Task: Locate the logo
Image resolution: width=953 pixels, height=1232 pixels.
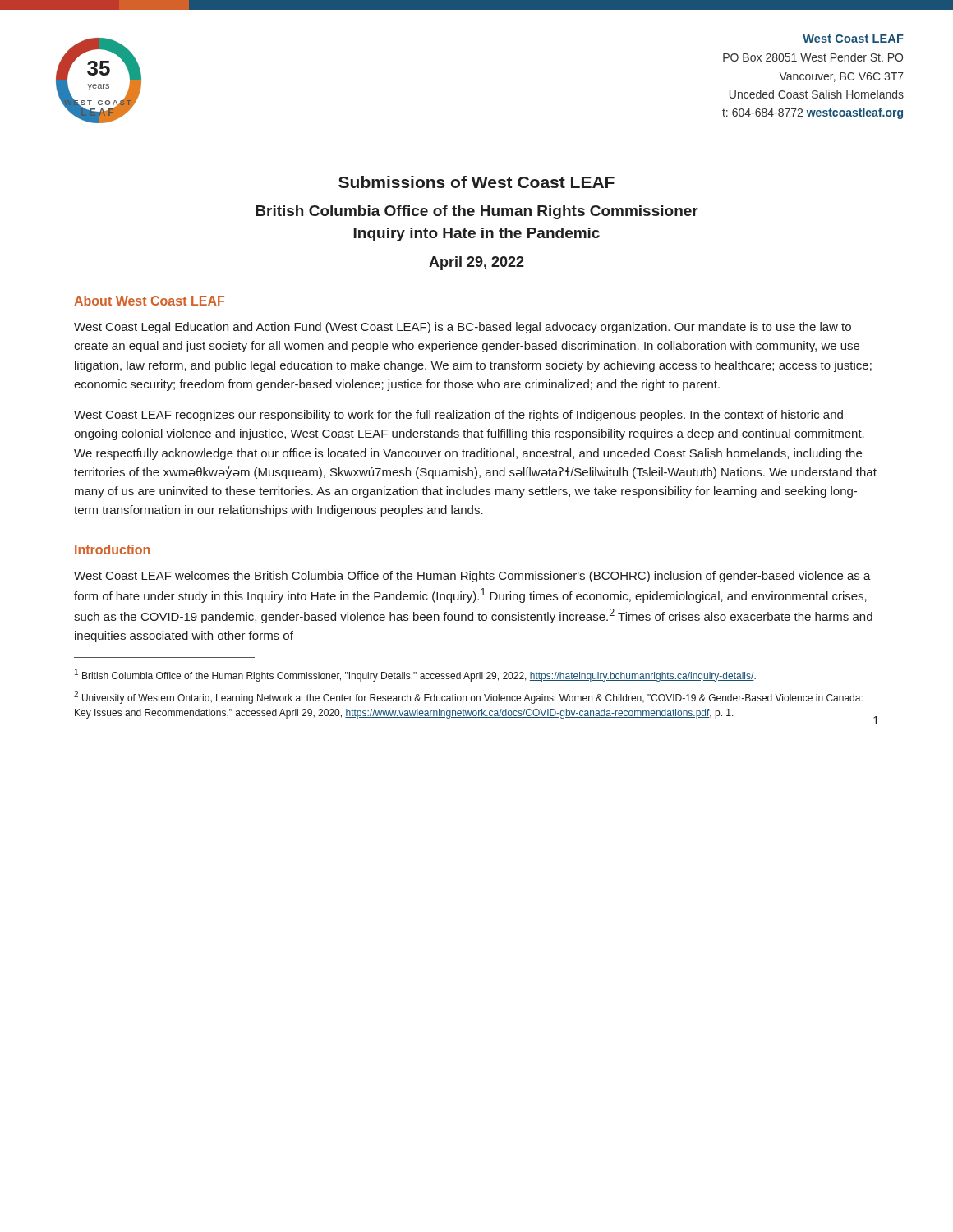Action: 106,78
